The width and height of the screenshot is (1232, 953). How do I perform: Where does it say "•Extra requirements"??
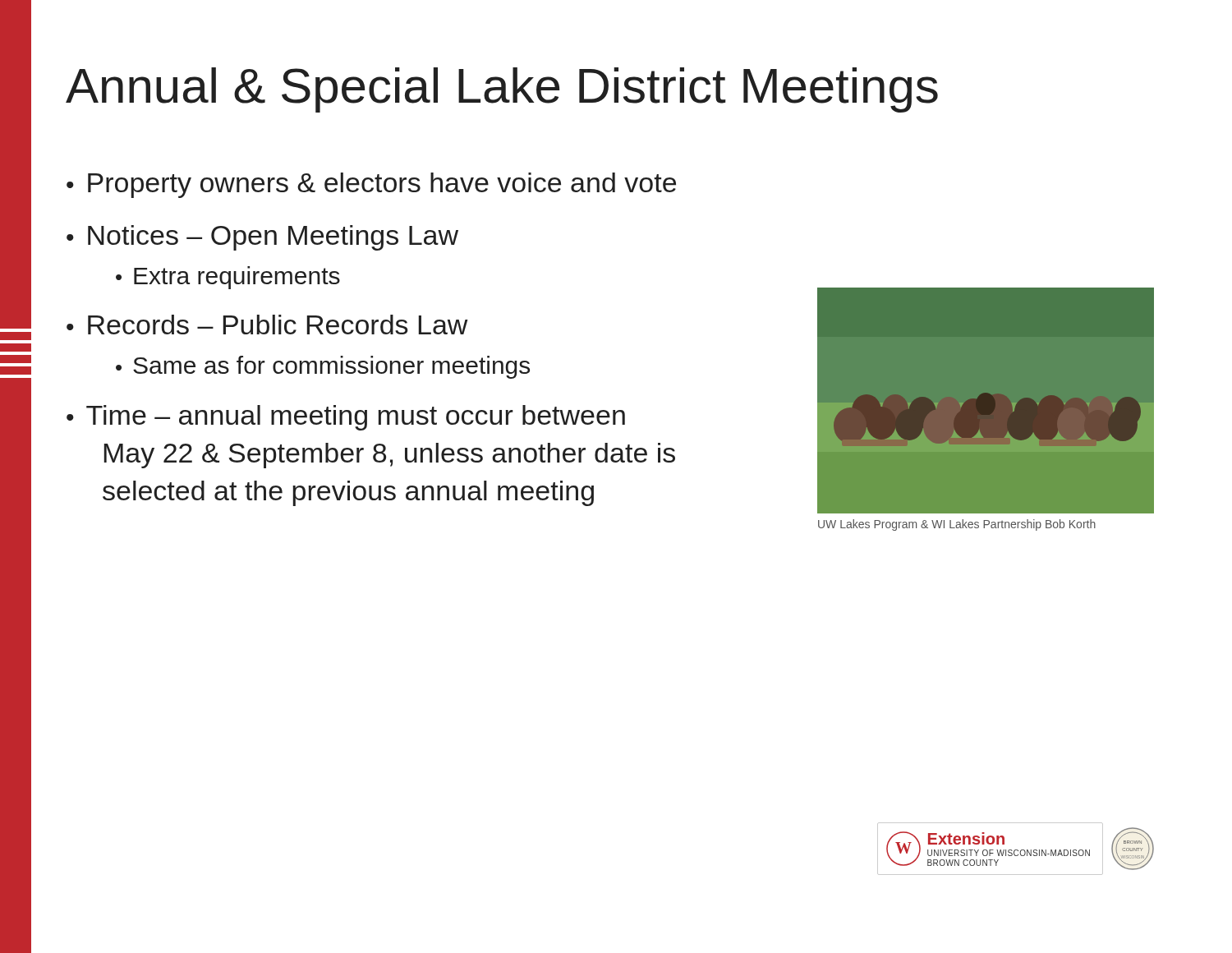228,277
